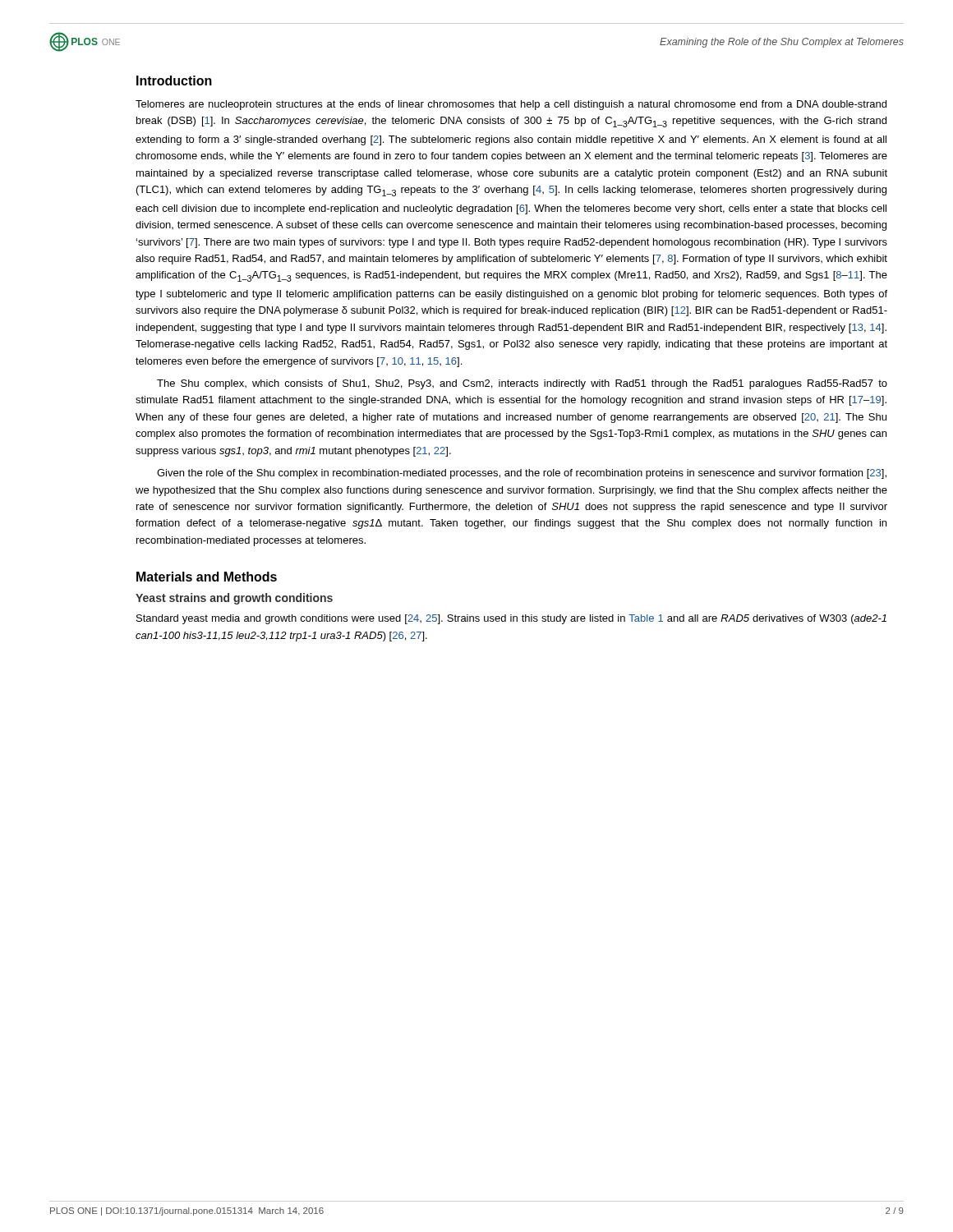The width and height of the screenshot is (953, 1232).
Task: Select the region starting "Standard yeast media"
Action: (511, 627)
